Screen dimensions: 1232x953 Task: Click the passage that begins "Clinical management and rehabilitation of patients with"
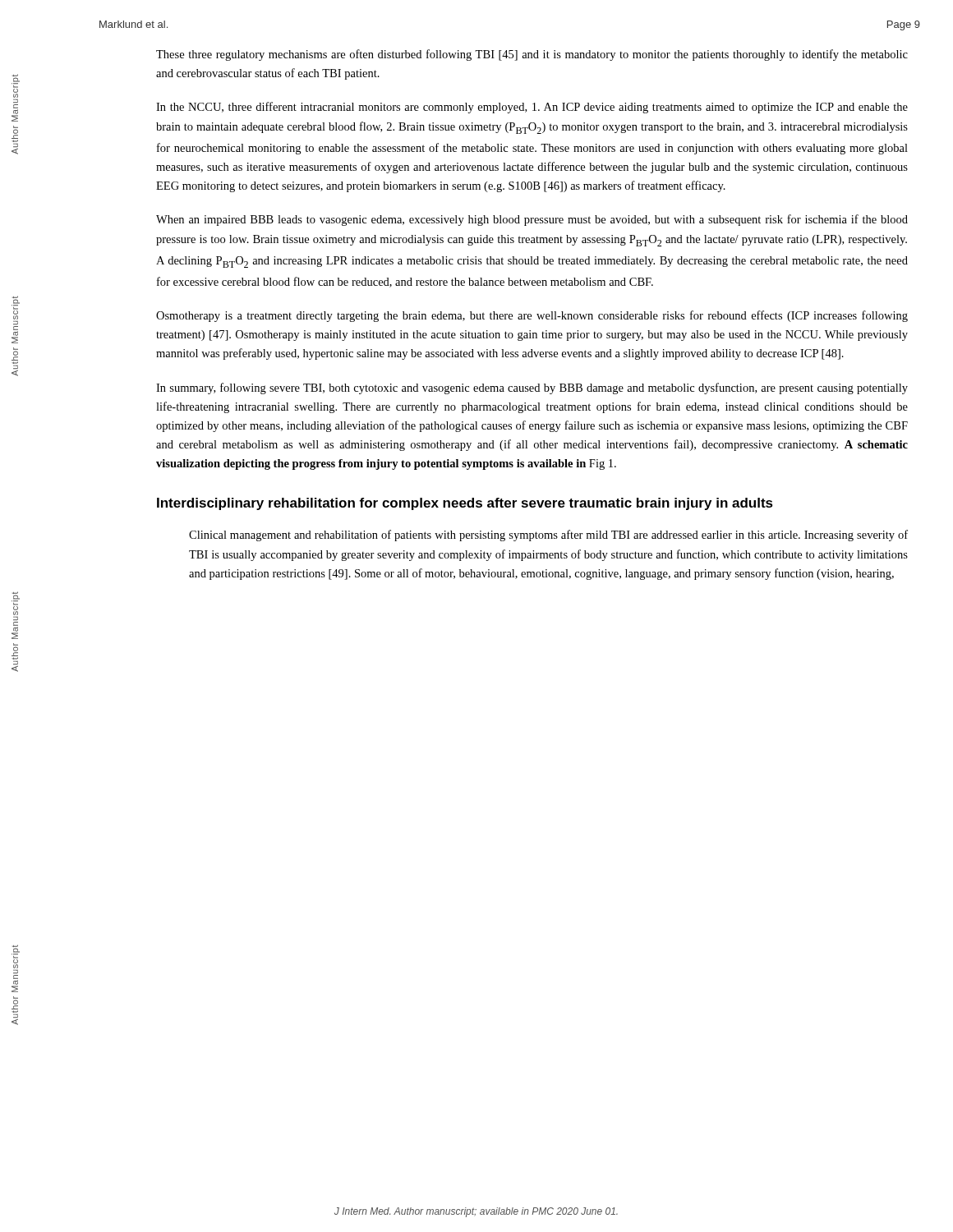coord(548,554)
